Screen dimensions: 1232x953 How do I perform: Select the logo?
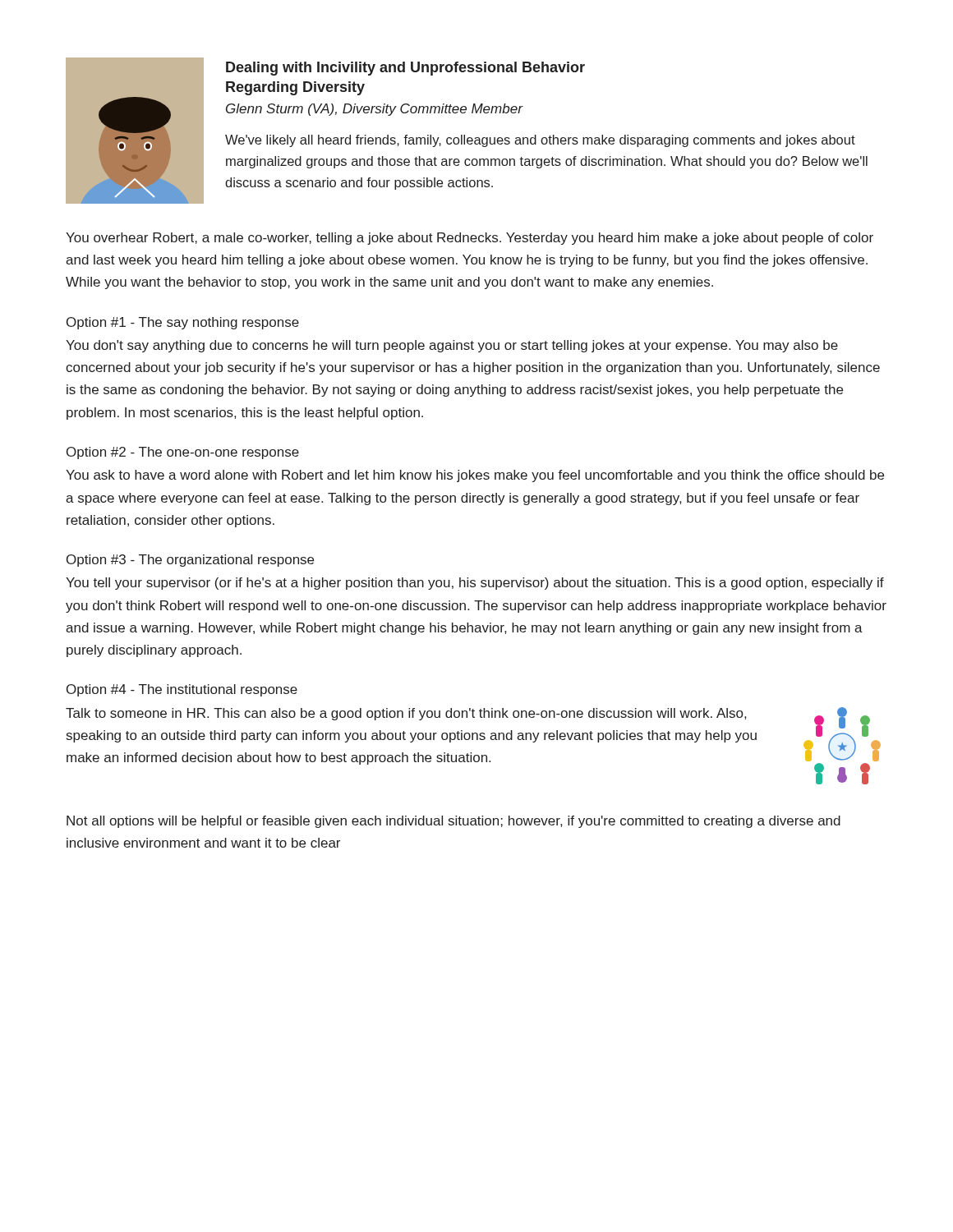[x=842, y=748]
